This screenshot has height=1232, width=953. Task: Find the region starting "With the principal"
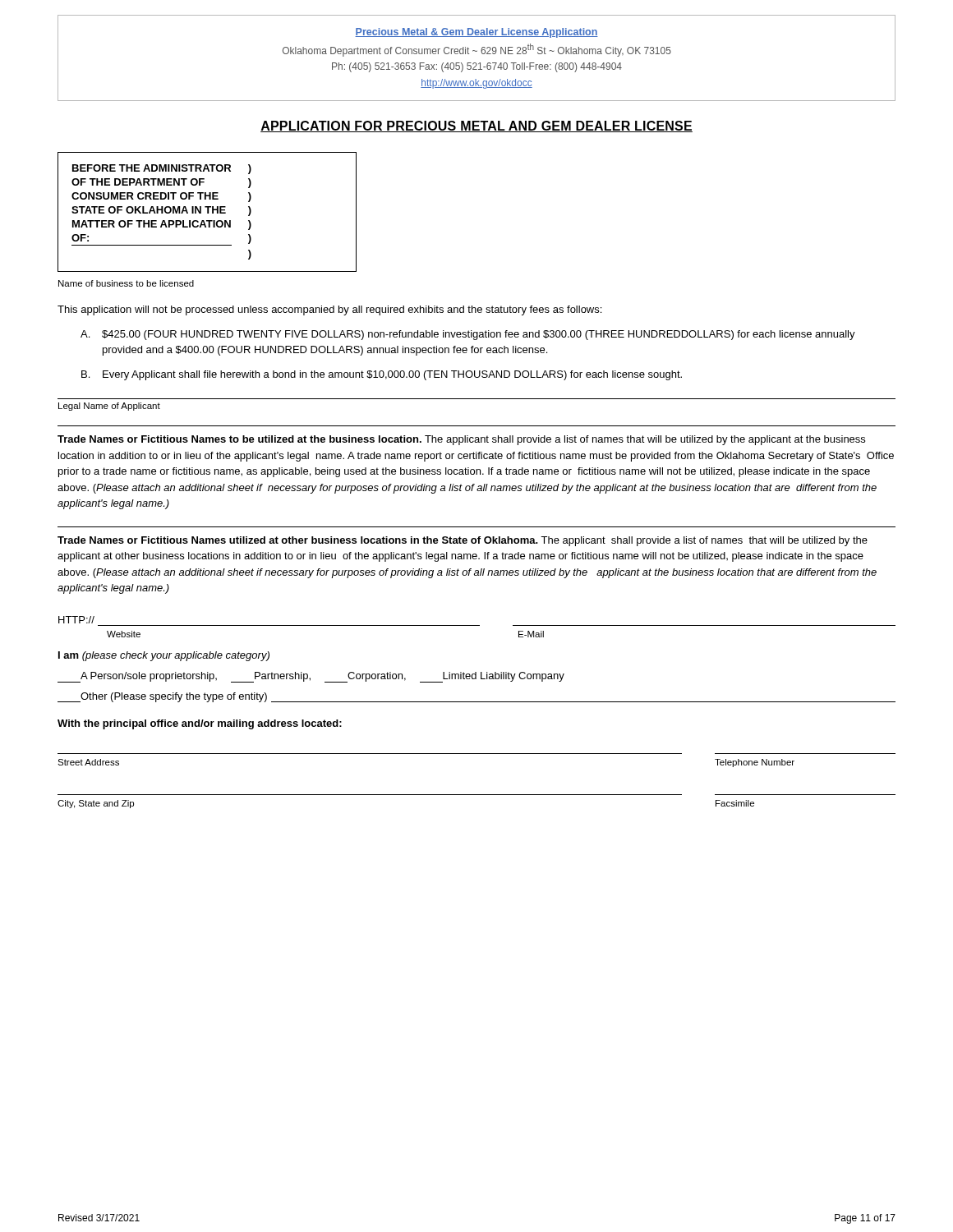pyautogui.click(x=200, y=723)
